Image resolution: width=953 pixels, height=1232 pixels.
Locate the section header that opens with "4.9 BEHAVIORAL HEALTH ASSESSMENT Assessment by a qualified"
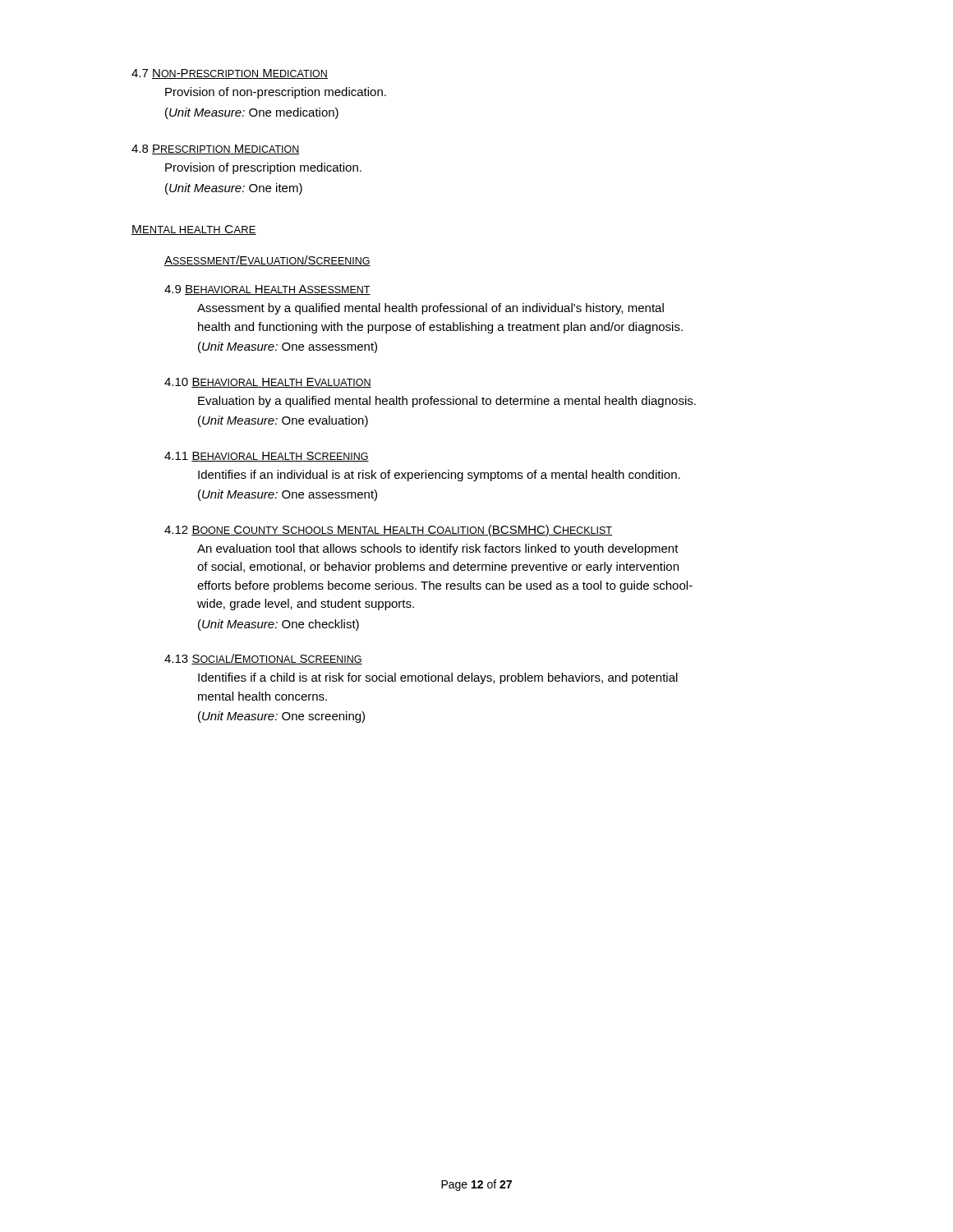point(518,319)
